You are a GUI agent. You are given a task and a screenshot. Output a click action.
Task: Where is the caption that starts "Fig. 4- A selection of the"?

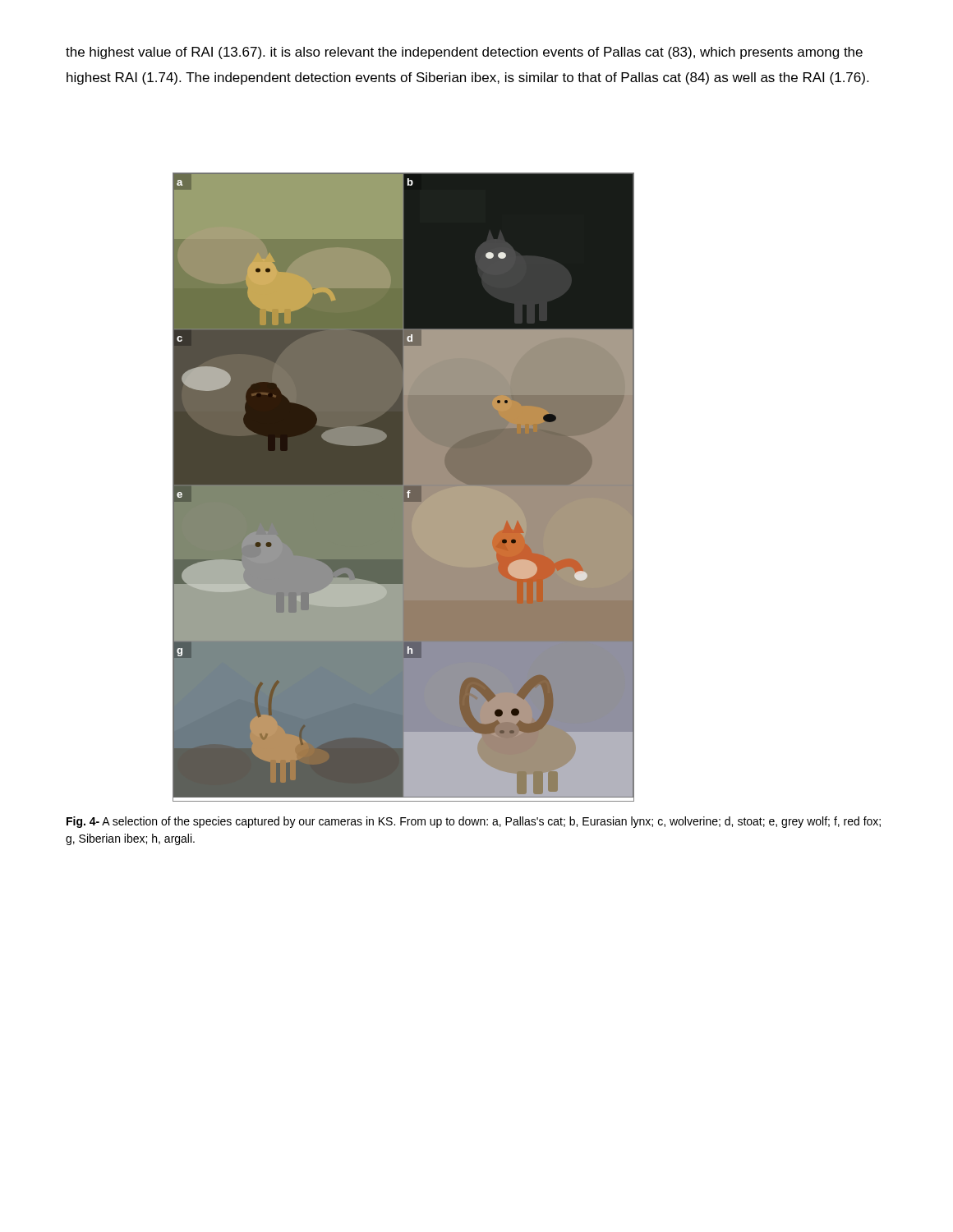tap(474, 830)
